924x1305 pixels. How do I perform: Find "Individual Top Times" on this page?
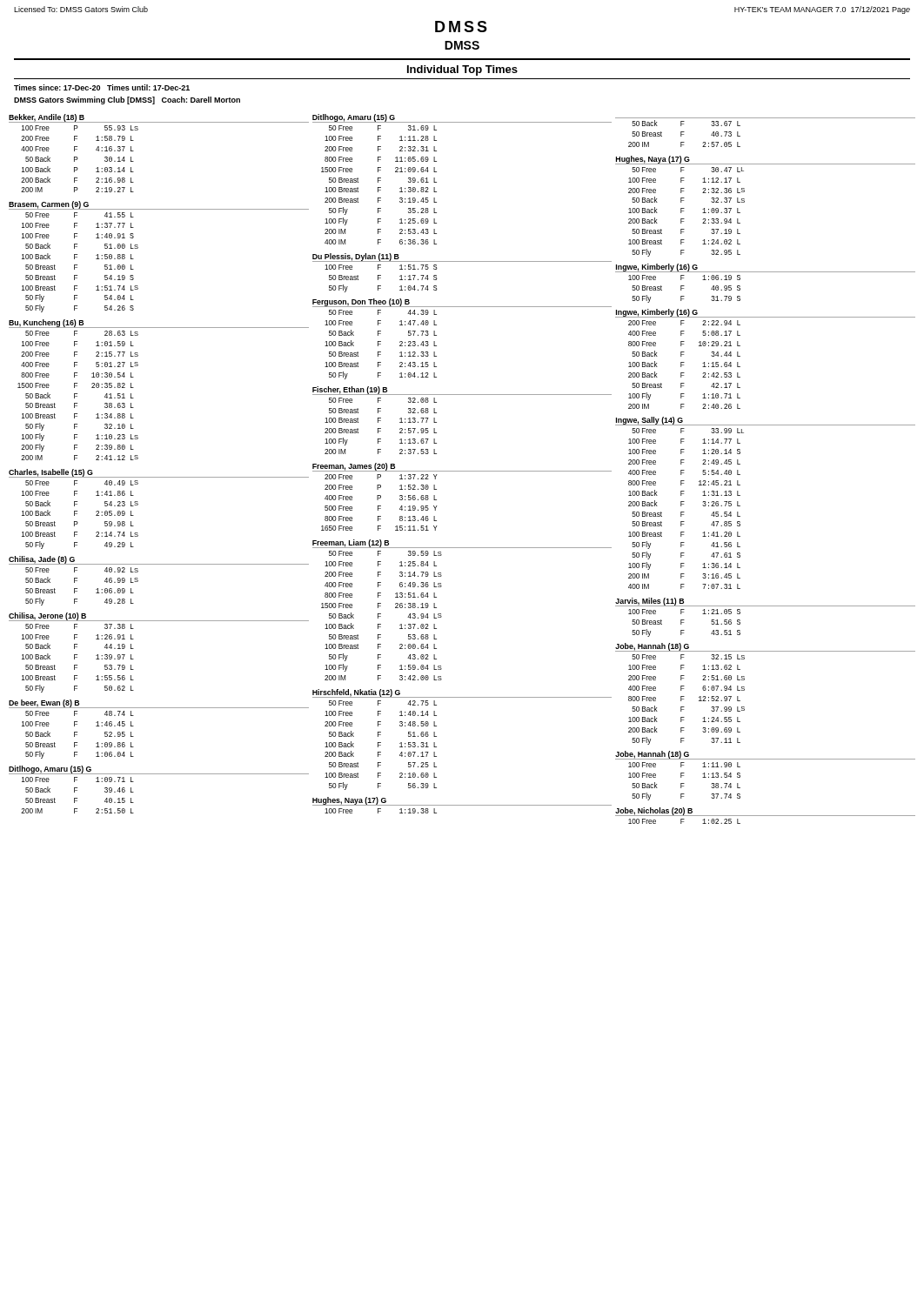click(462, 69)
